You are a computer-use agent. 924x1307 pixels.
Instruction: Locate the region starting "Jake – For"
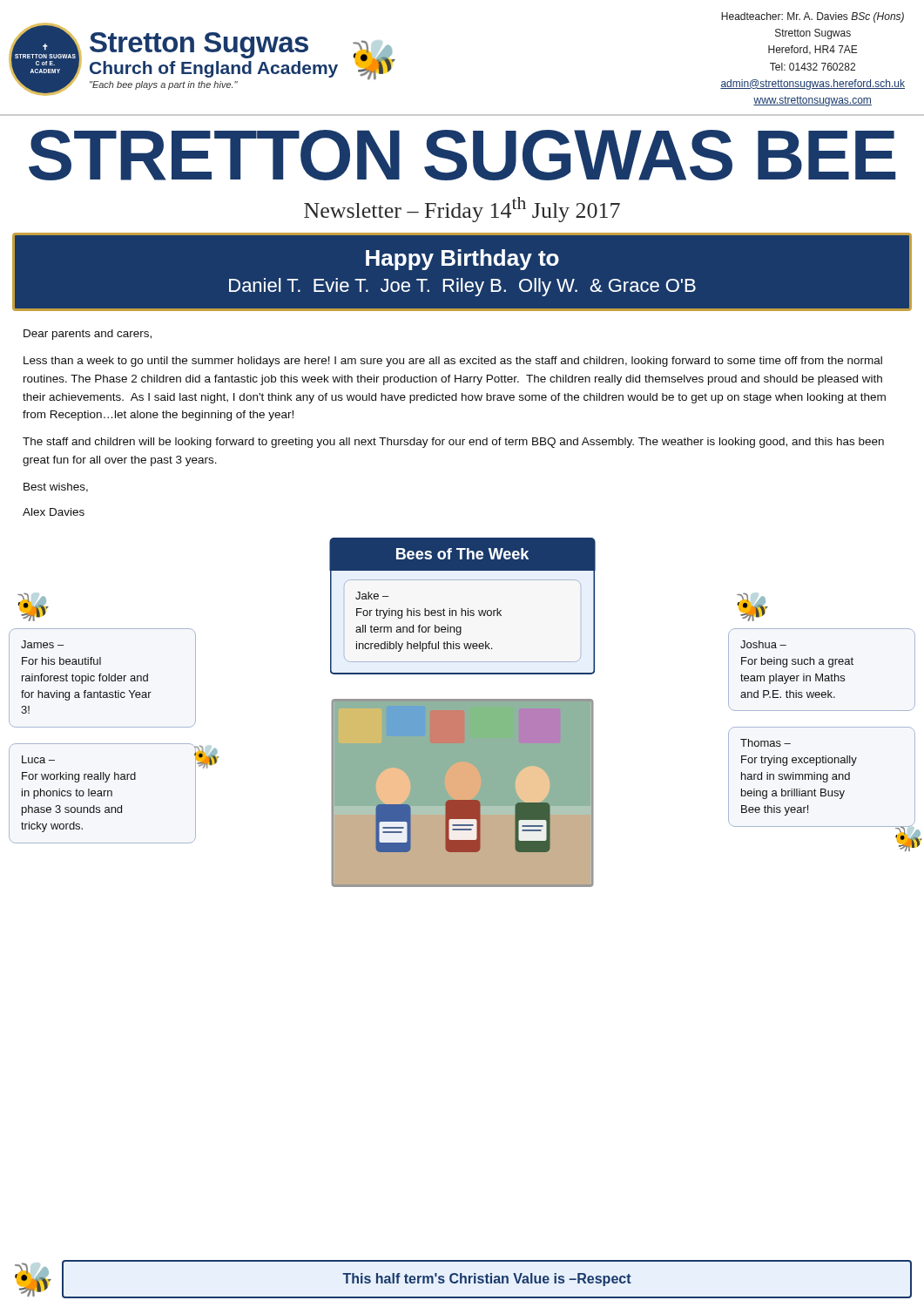coord(429,620)
